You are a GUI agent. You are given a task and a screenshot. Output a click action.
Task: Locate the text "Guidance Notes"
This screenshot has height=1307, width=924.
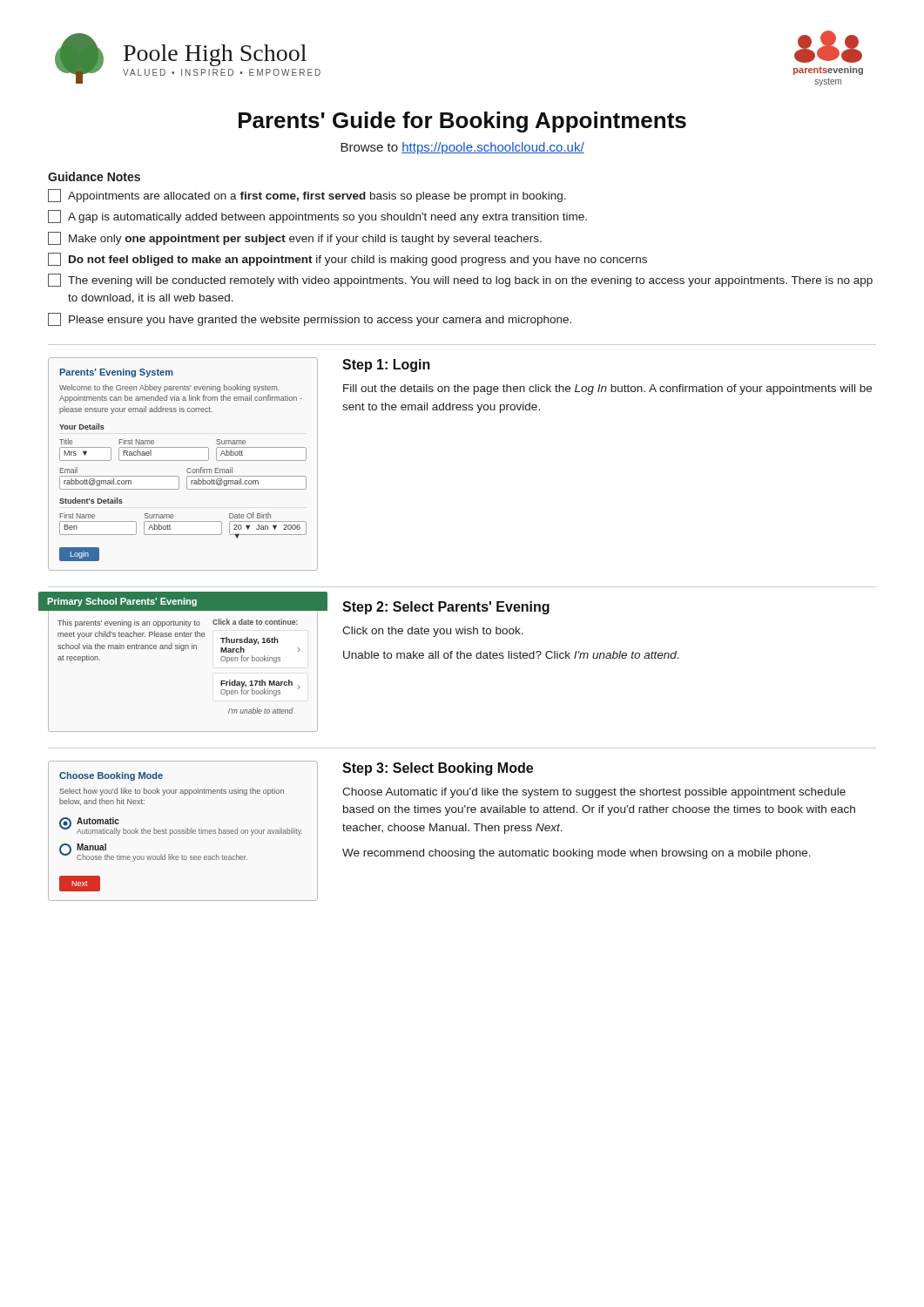pyautogui.click(x=94, y=177)
